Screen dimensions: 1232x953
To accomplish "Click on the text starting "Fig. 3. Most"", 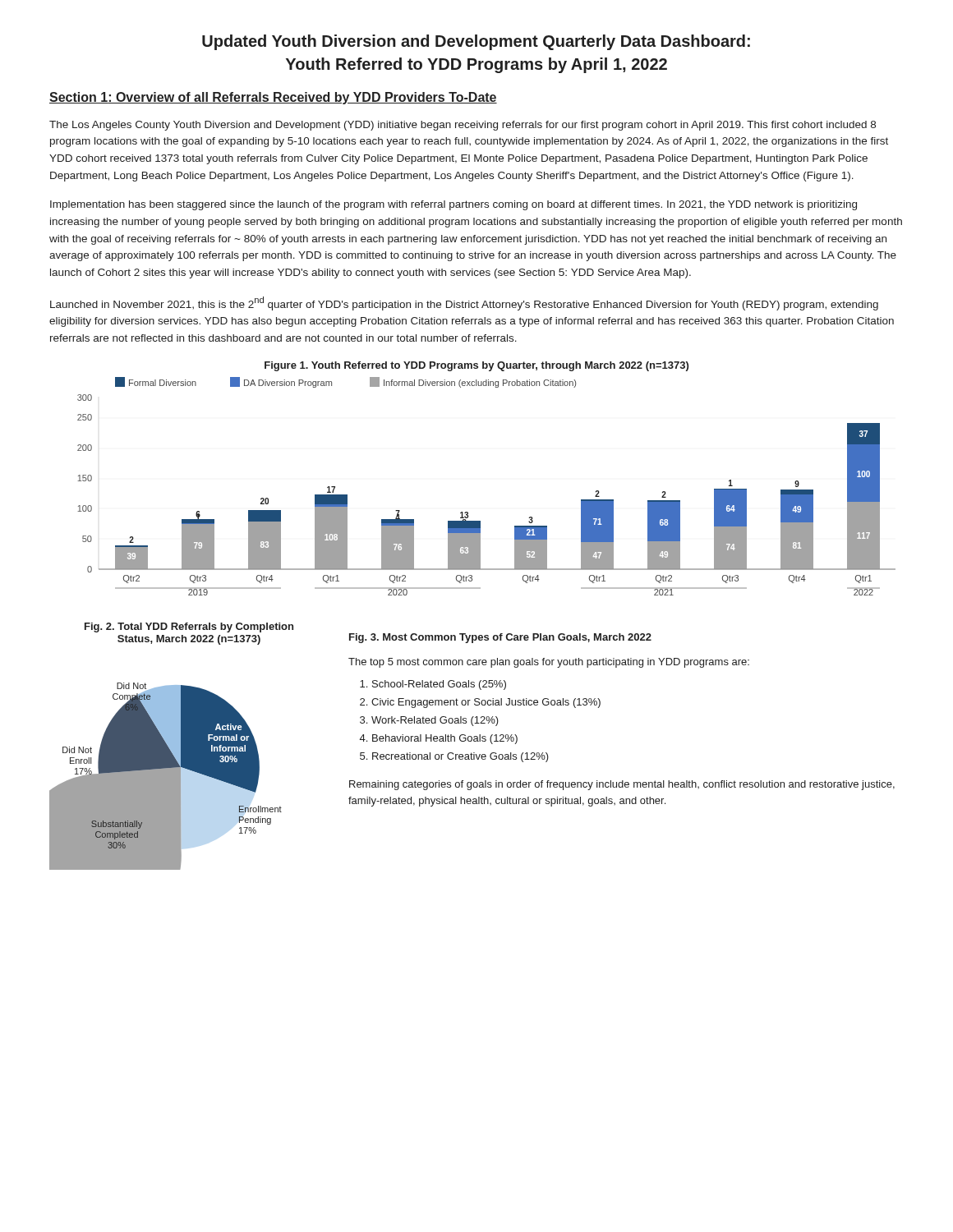I will (x=626, y=637).
